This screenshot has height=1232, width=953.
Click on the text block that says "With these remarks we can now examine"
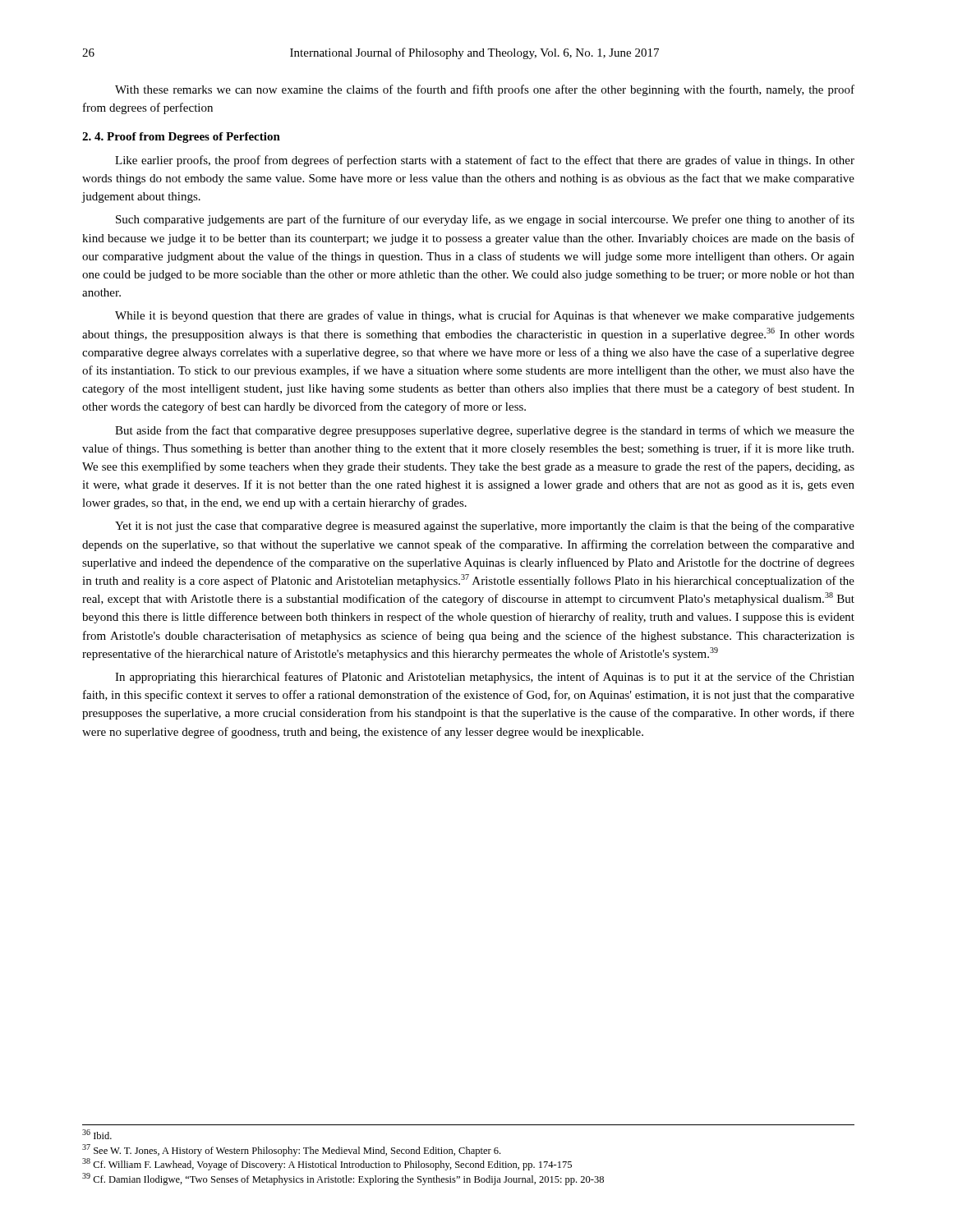[468, 99]
